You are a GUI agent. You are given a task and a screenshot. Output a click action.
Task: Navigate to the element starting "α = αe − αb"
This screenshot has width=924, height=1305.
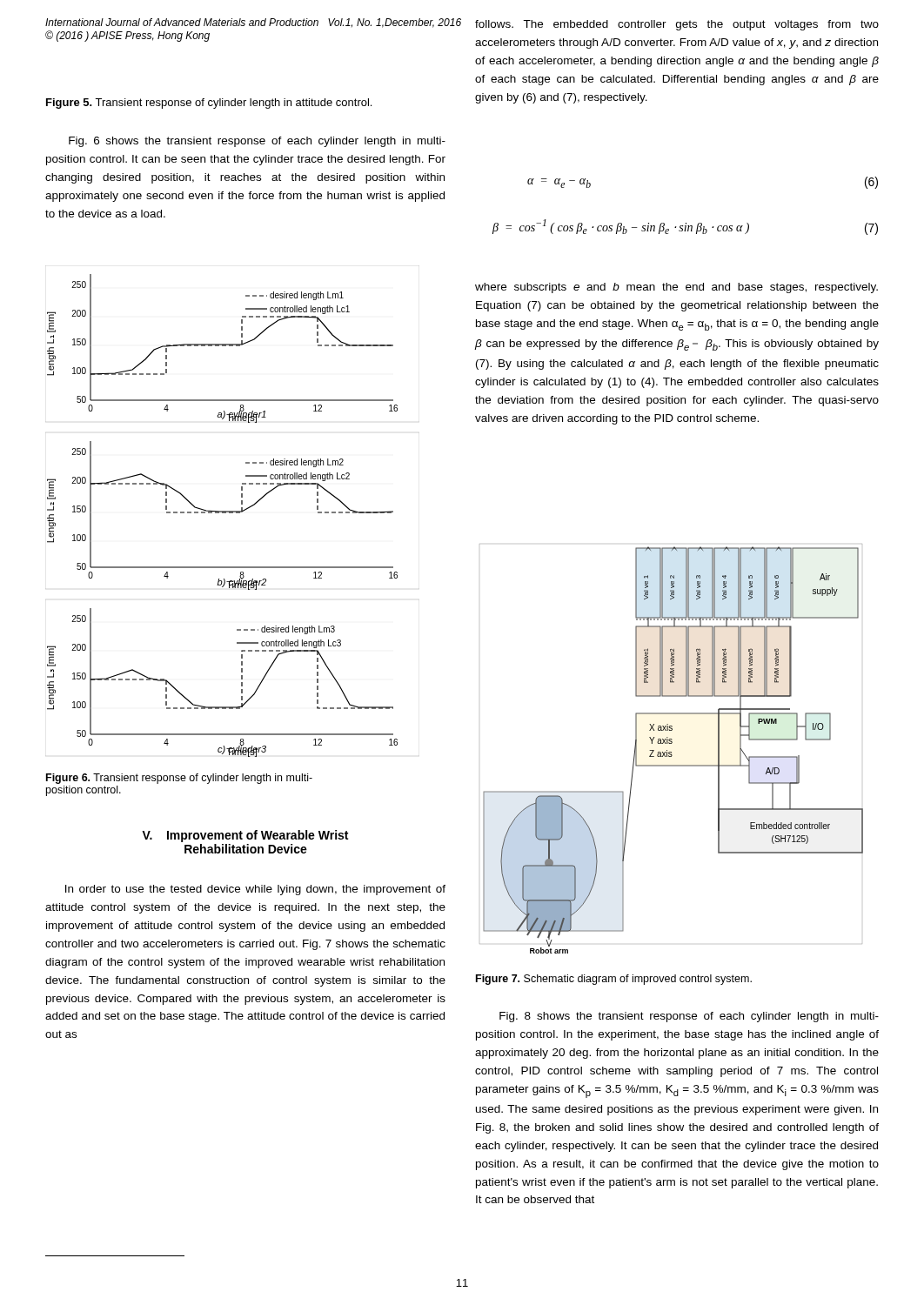(559, 182)
